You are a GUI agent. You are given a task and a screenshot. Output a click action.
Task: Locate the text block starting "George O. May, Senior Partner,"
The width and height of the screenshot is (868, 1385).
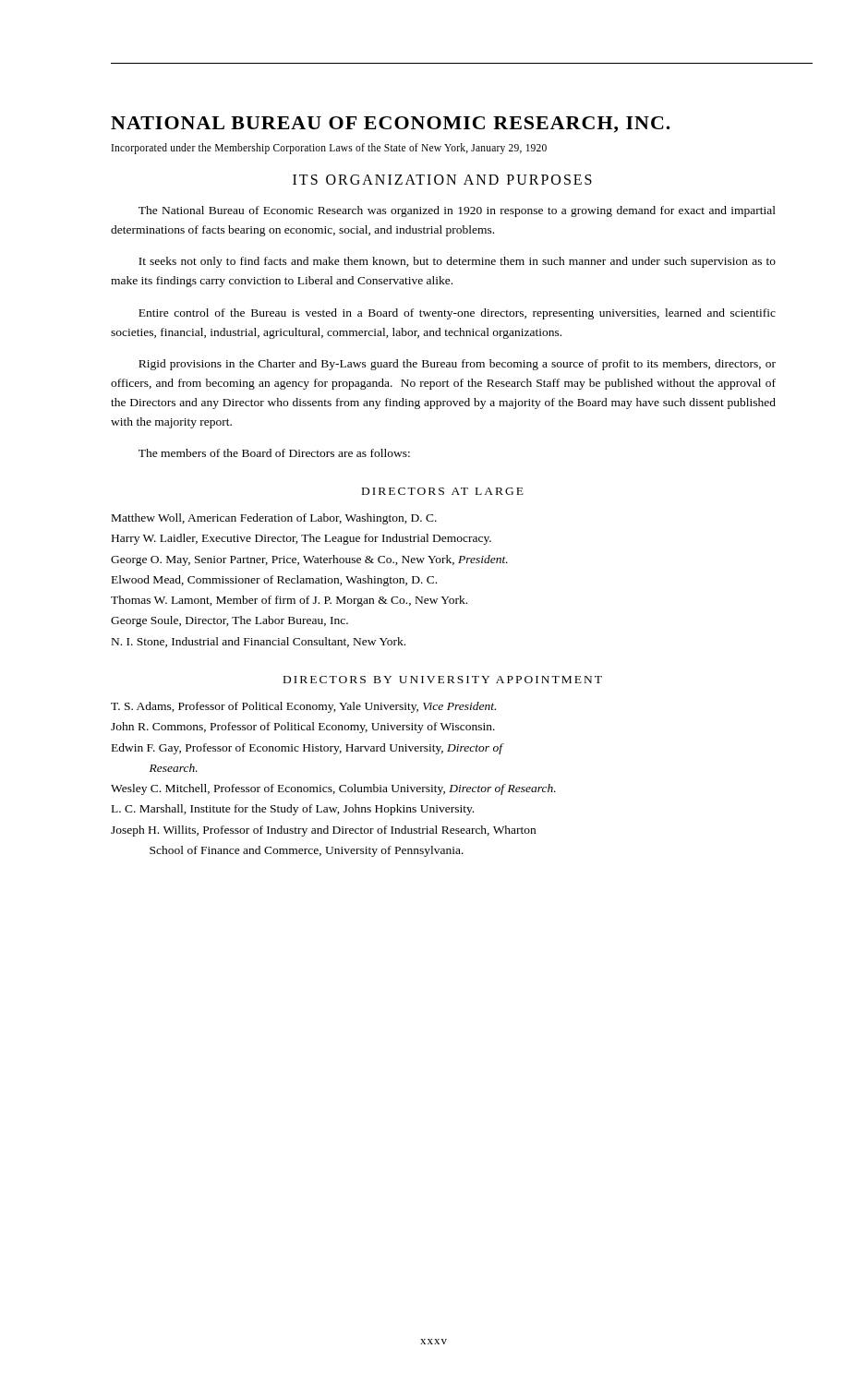[x=443, y=559]
